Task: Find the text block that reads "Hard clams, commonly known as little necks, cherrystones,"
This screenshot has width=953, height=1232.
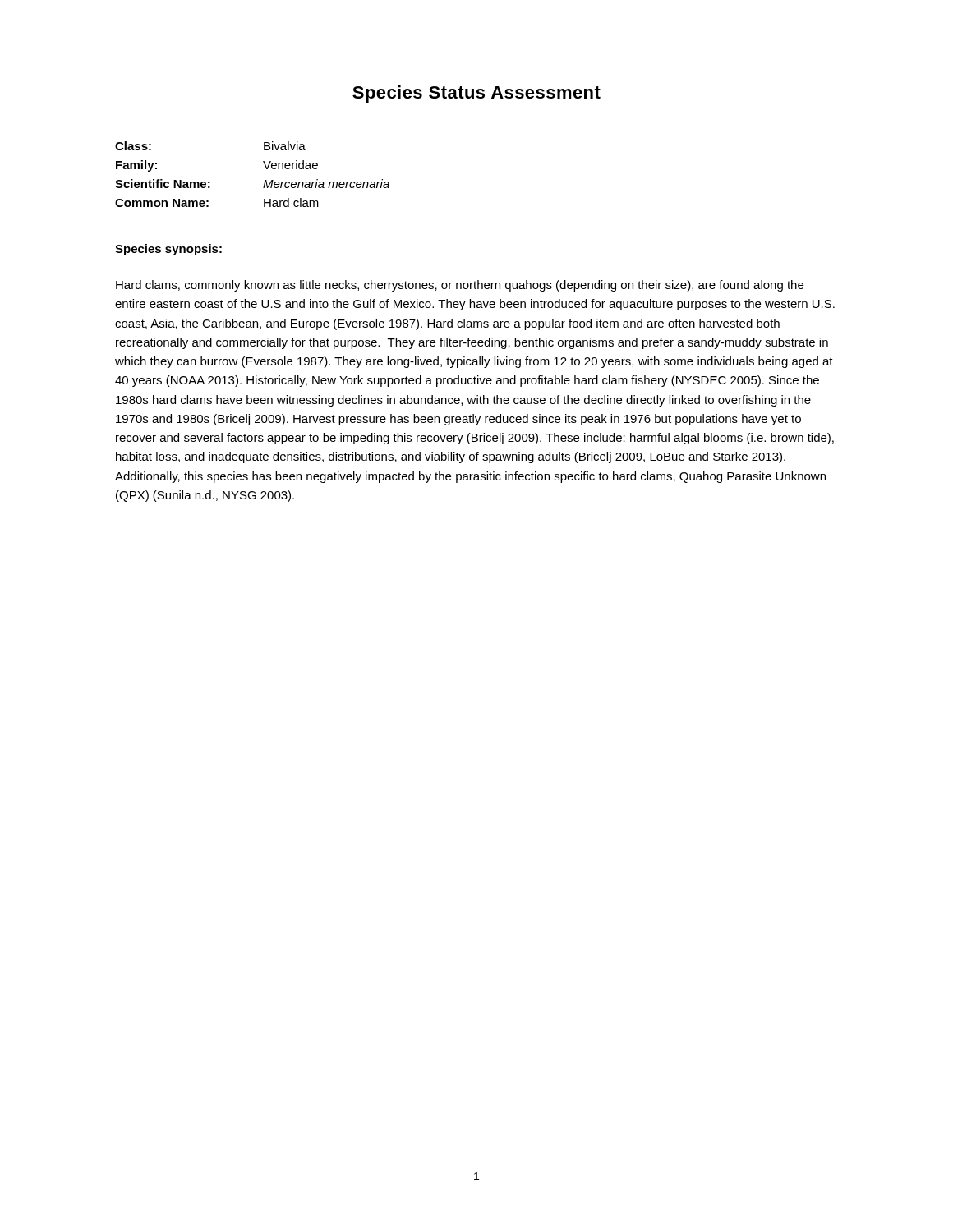Action: coord(475,390)
